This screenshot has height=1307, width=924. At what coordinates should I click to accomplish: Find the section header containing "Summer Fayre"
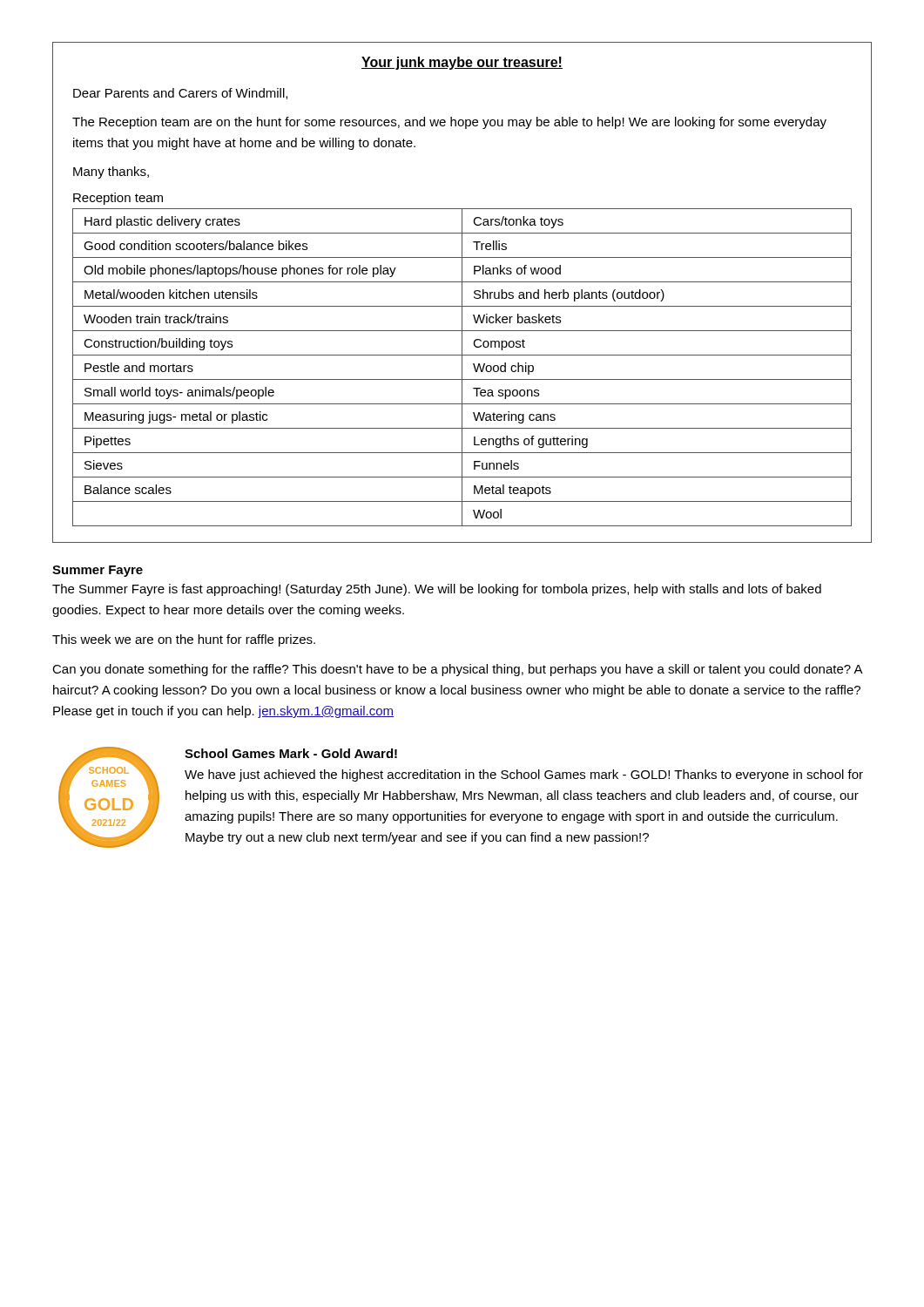[98, 569]
